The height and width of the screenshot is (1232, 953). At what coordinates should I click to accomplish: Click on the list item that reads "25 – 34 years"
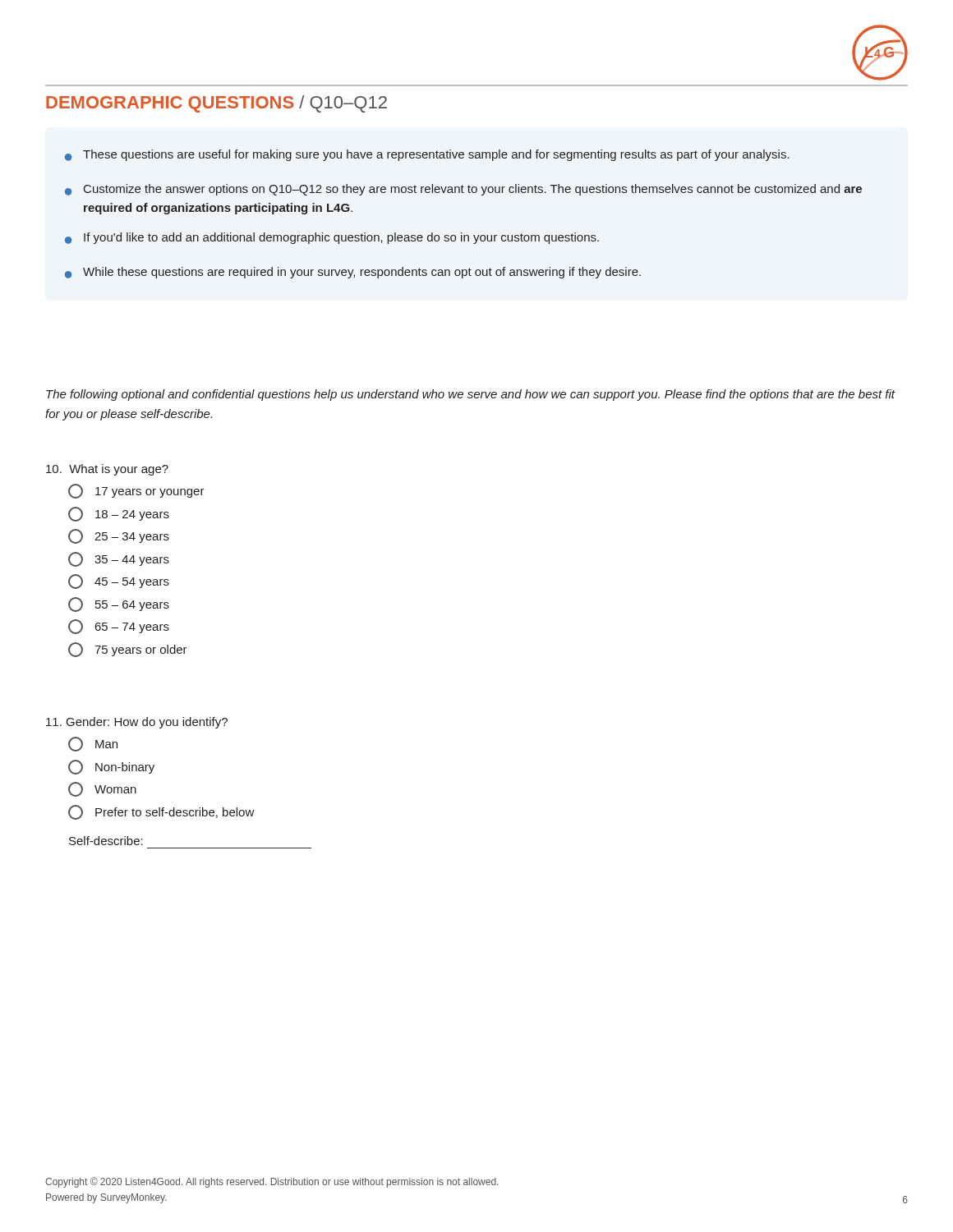(119, 536)
